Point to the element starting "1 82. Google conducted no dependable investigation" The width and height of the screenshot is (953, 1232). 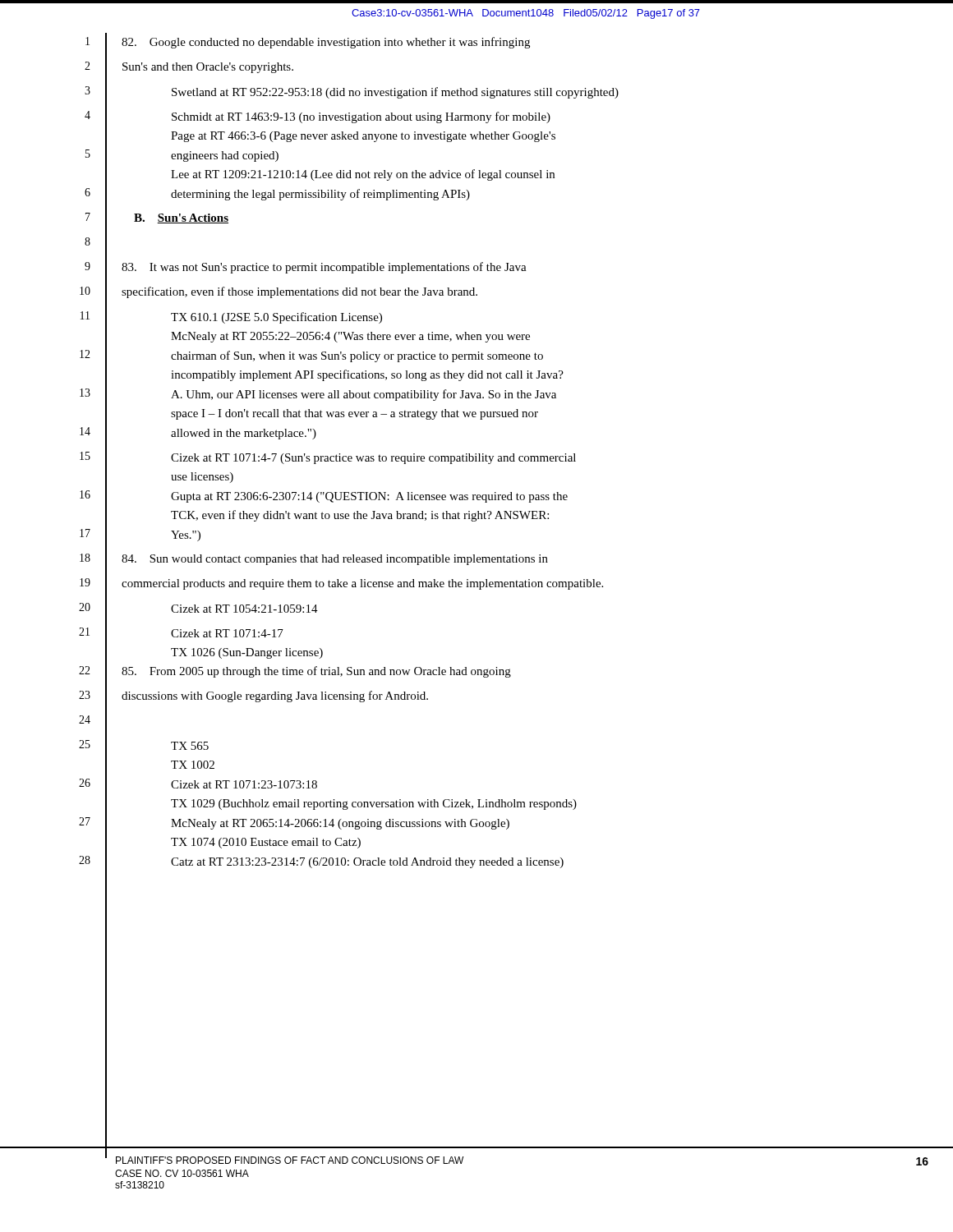click(464, 43)
